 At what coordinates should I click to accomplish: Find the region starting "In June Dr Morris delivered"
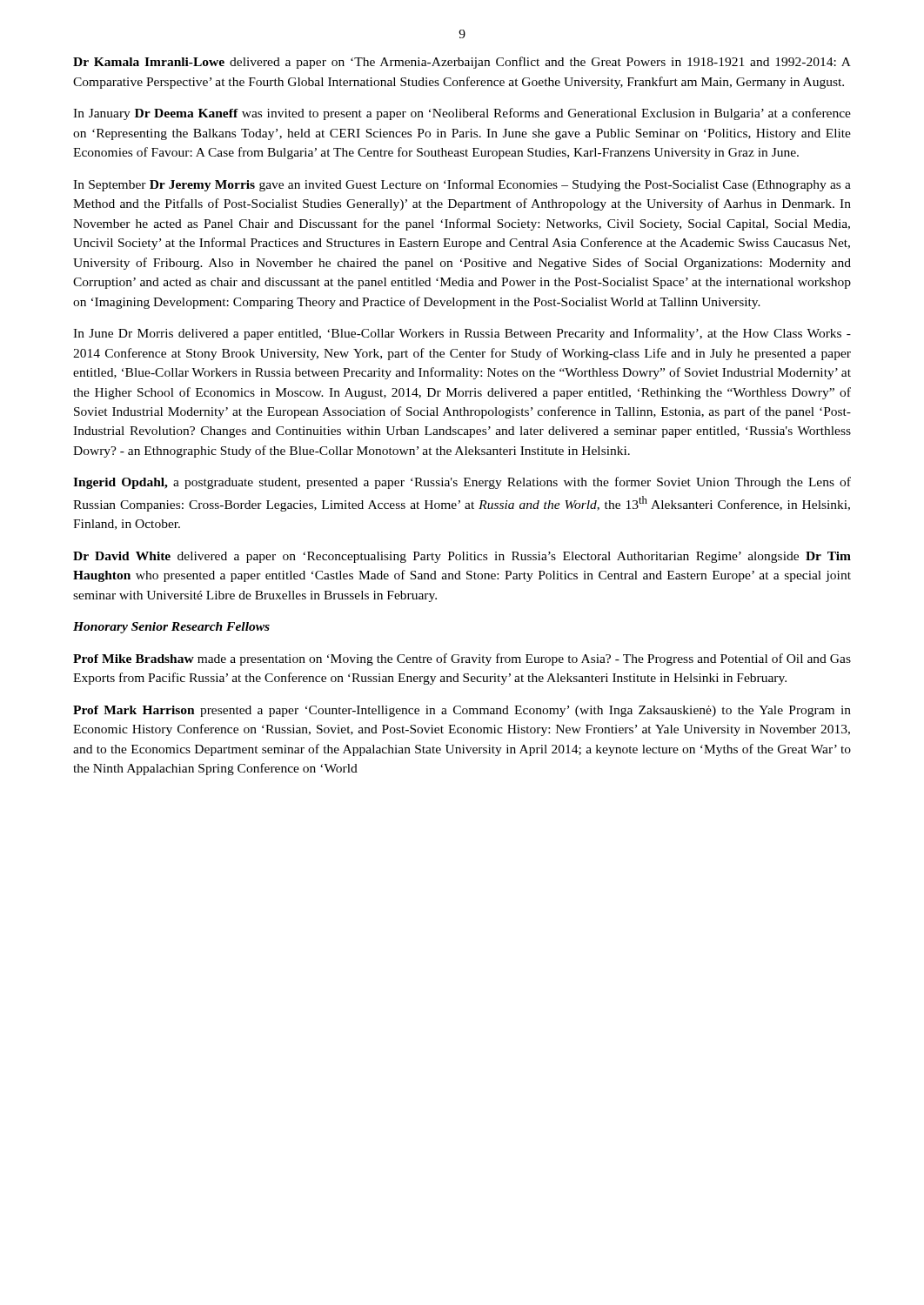pos(462,392)
